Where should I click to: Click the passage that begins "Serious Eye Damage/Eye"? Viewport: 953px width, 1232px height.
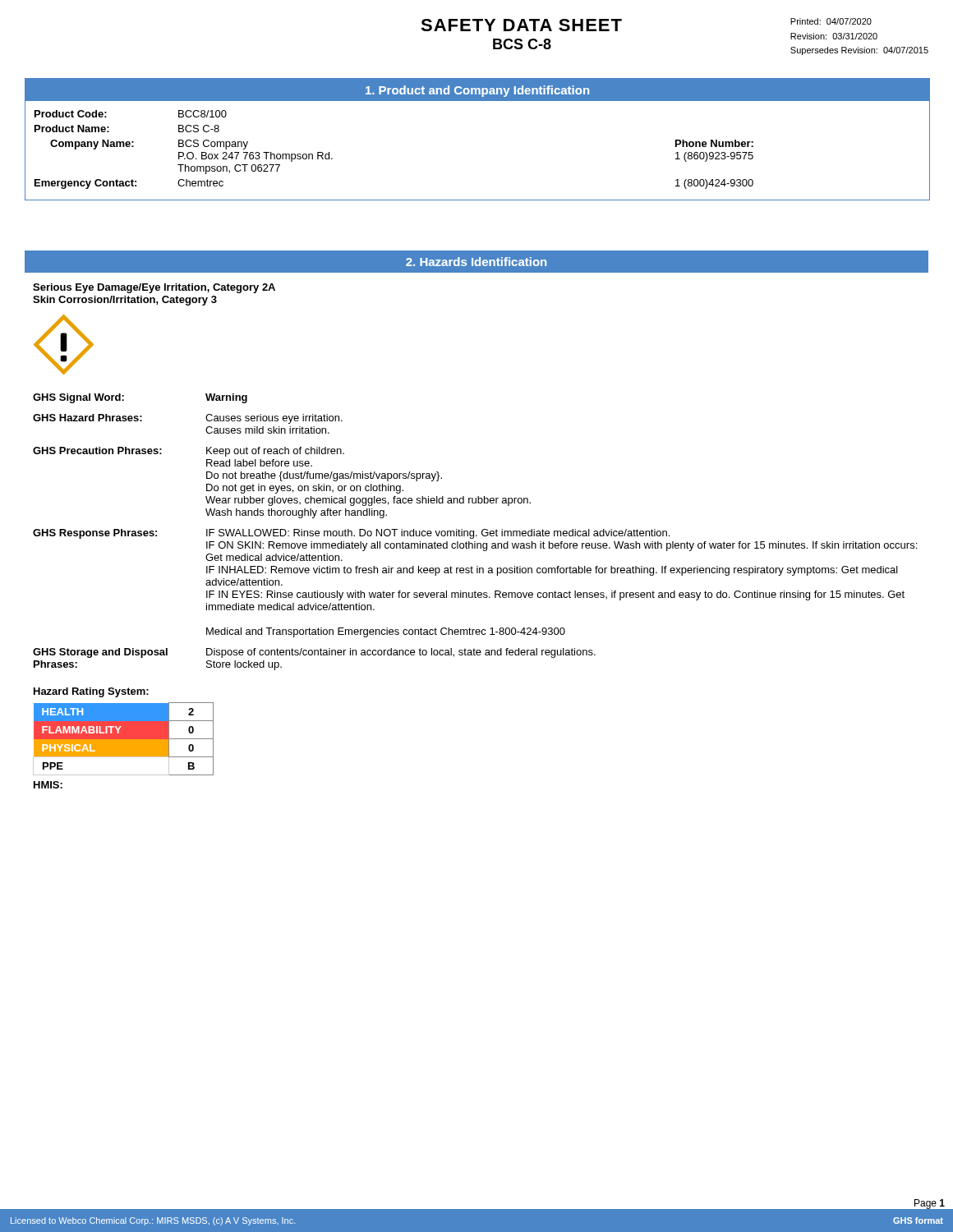(154, 293)
